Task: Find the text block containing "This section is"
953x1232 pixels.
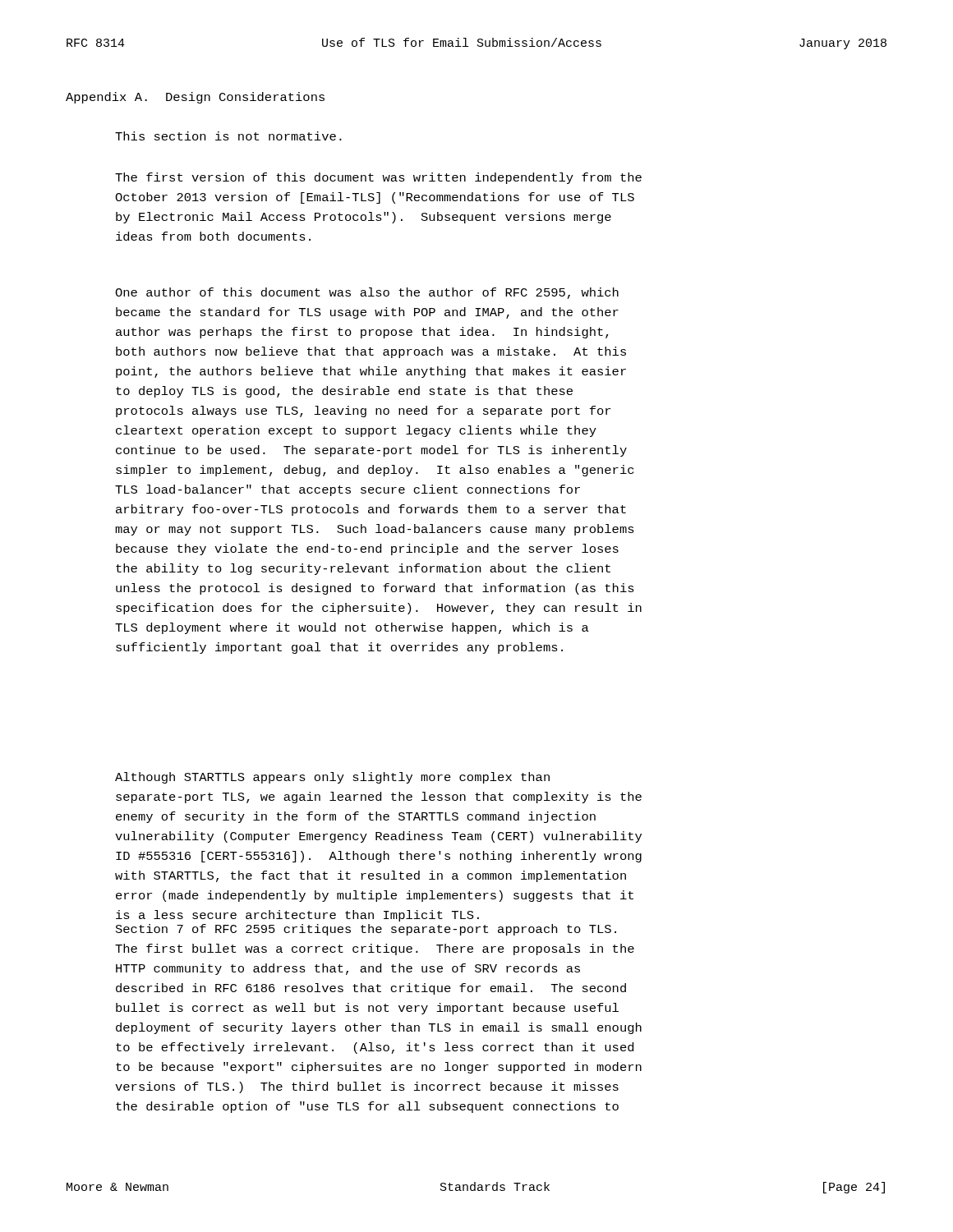Action: point(230,137)
